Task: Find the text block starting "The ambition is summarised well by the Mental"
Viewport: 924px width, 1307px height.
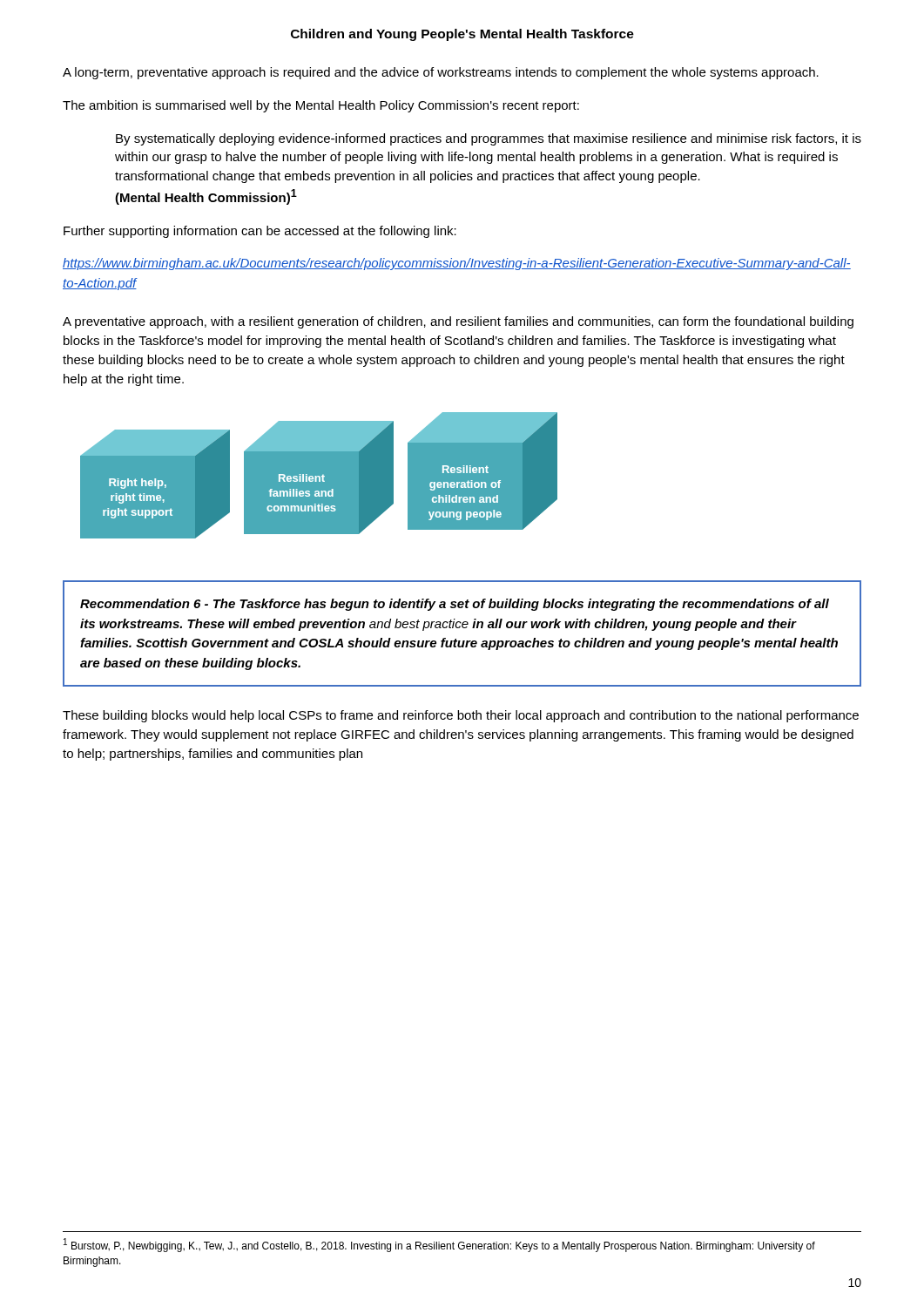Action: tap(321, 105)
